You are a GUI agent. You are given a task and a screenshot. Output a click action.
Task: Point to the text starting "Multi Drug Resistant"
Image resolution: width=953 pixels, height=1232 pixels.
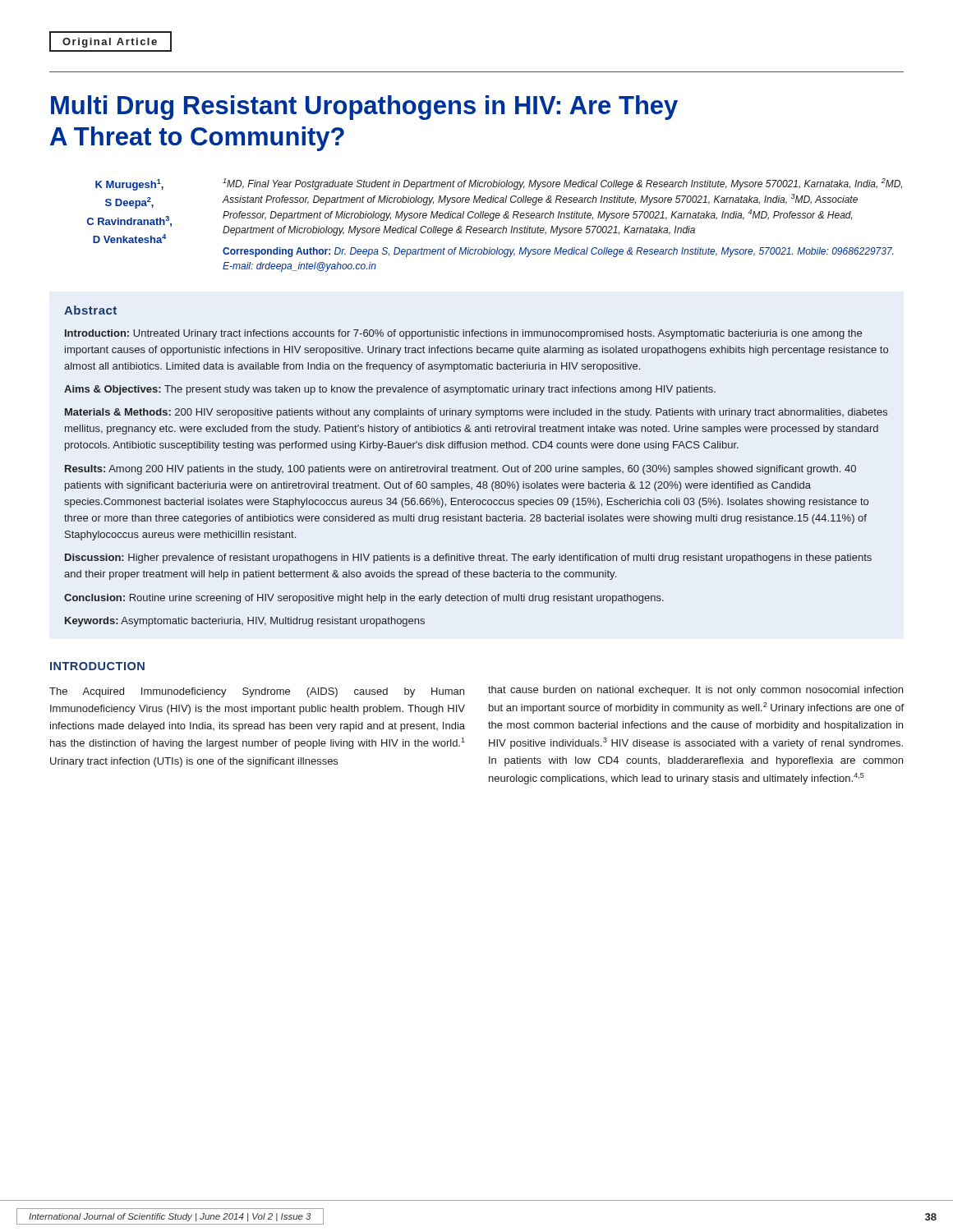(x=364, y=121)
